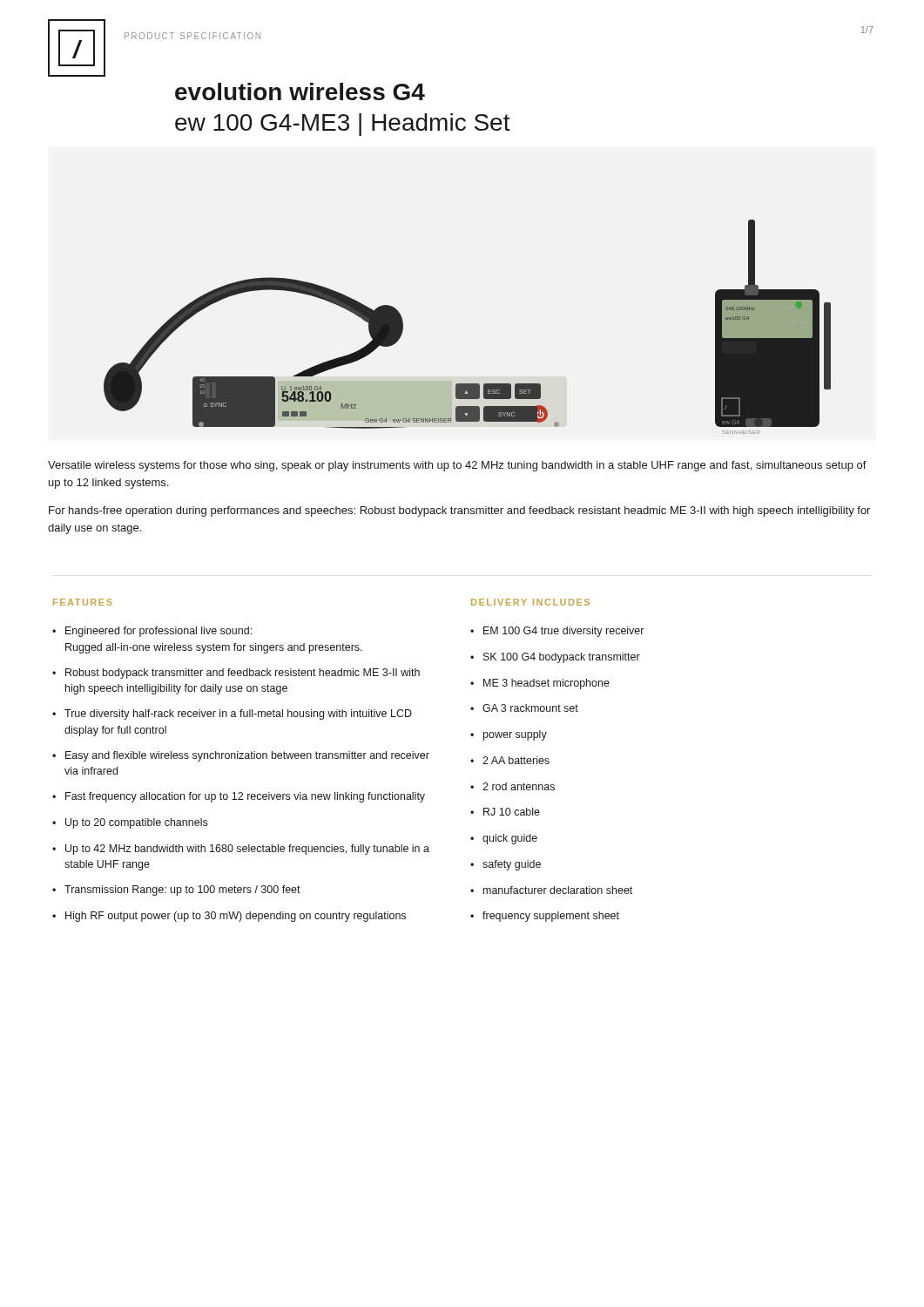Click on the text block starting "• safety guide"
The width and height of the screenshot is (924, 1307).
click(x=506, y=865)
